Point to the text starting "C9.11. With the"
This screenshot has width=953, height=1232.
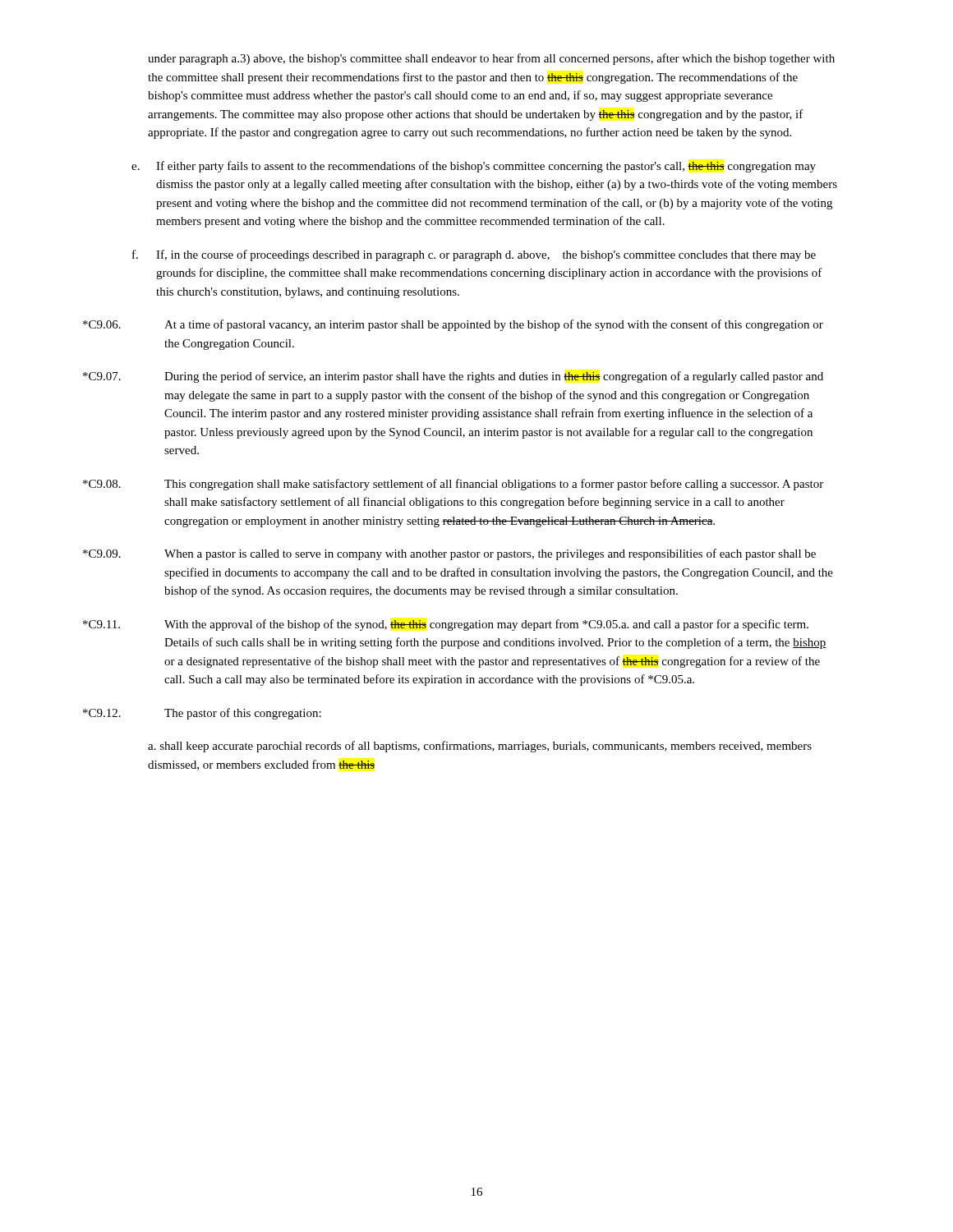coord(460,652)
